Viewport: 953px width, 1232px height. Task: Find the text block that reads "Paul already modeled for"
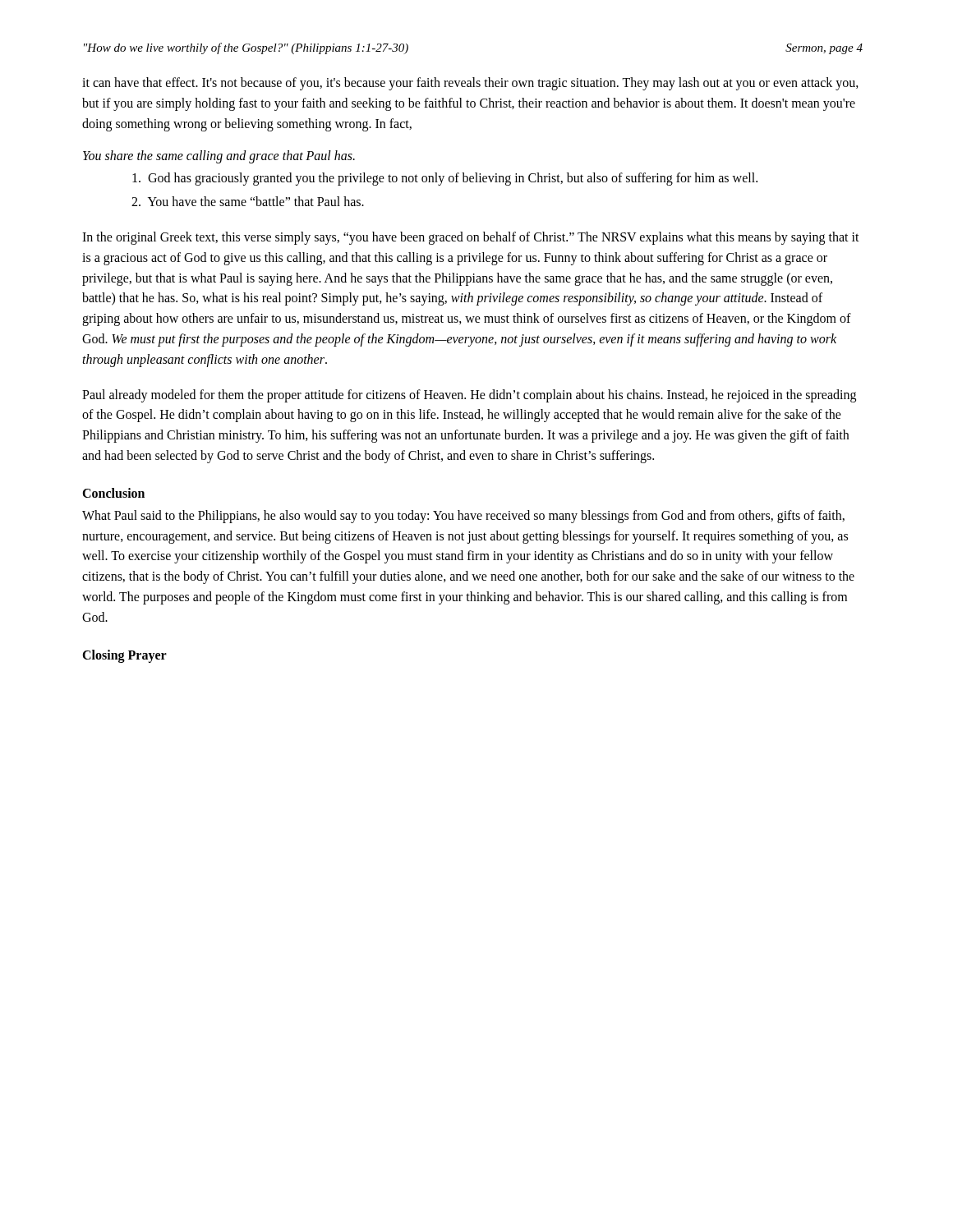[x=469, y=425]
